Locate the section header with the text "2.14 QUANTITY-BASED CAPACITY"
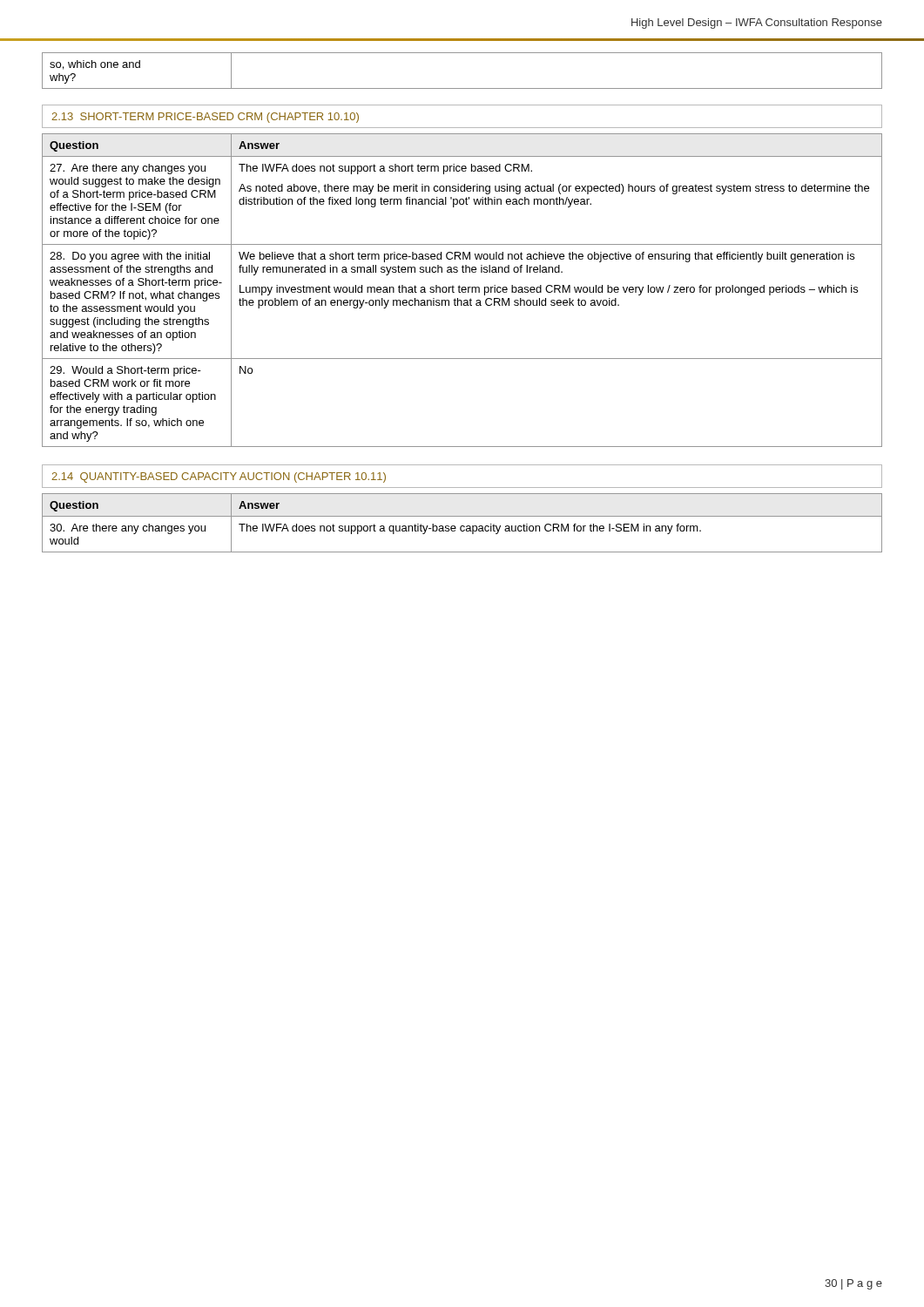The image size is (924, 1307). [219, 476]
